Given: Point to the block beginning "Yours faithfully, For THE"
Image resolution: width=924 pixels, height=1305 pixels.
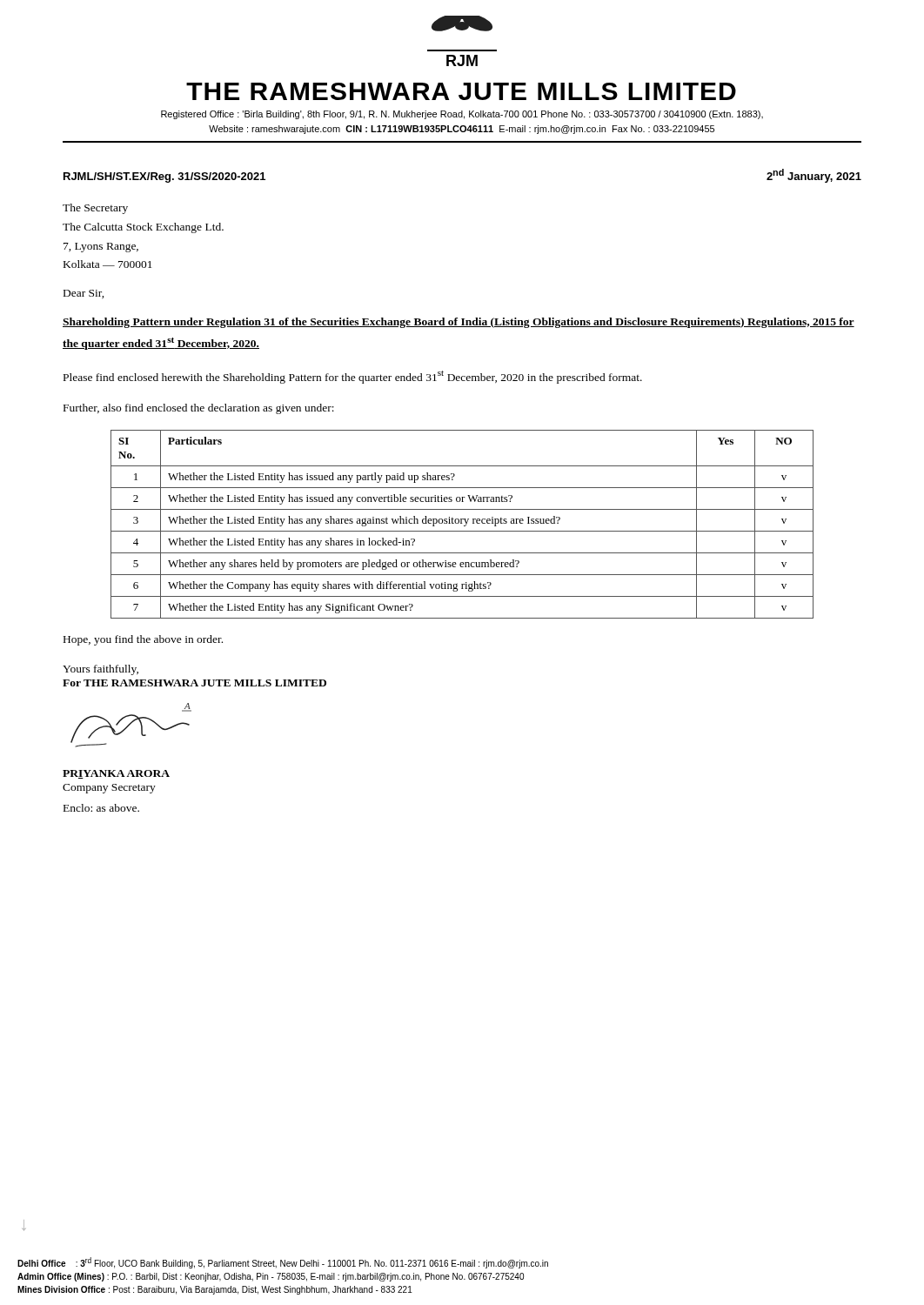Looking at the screenshot, I should click(195, 676).
